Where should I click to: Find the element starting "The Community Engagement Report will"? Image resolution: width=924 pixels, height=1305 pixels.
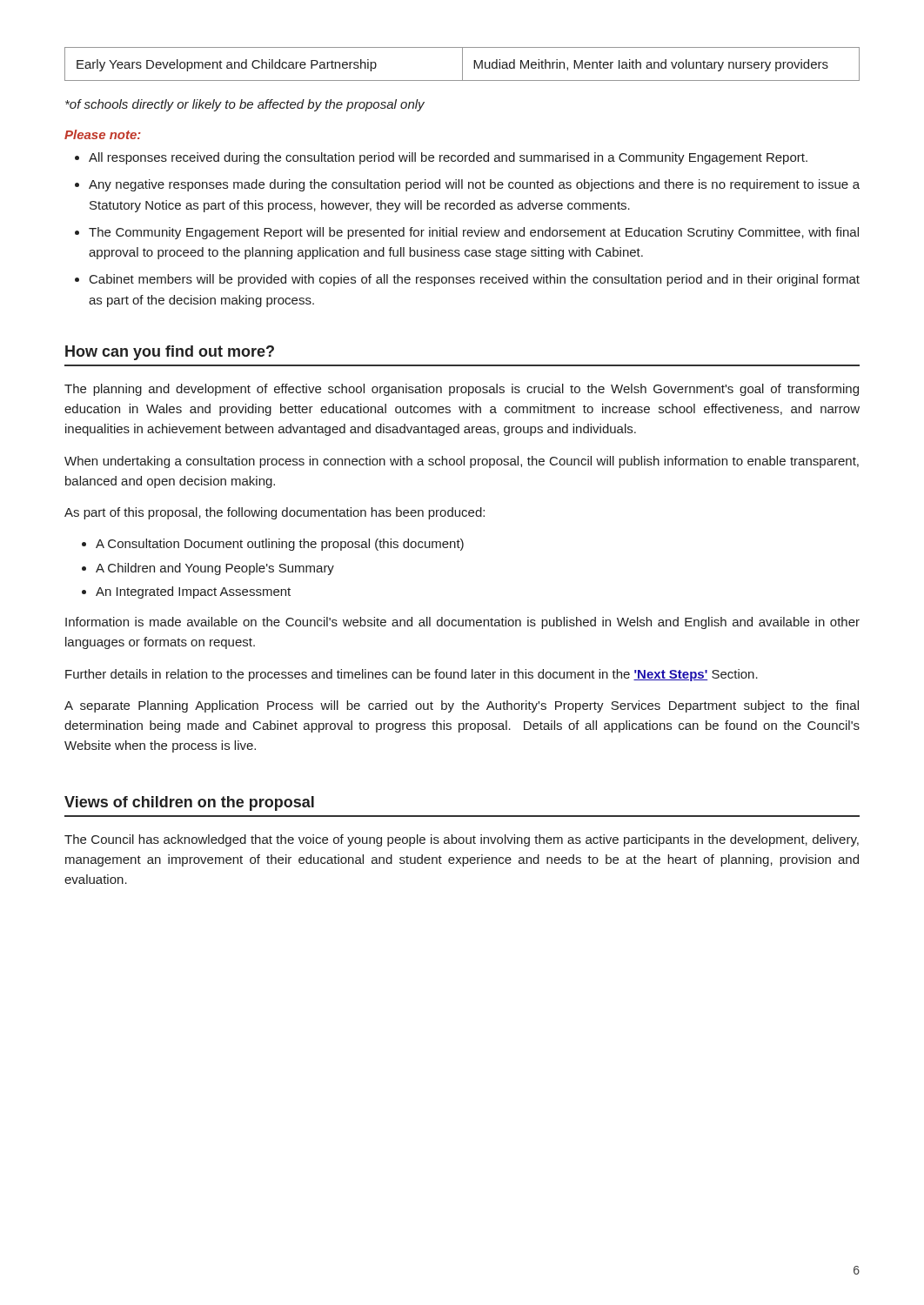[x=474, y=242]
